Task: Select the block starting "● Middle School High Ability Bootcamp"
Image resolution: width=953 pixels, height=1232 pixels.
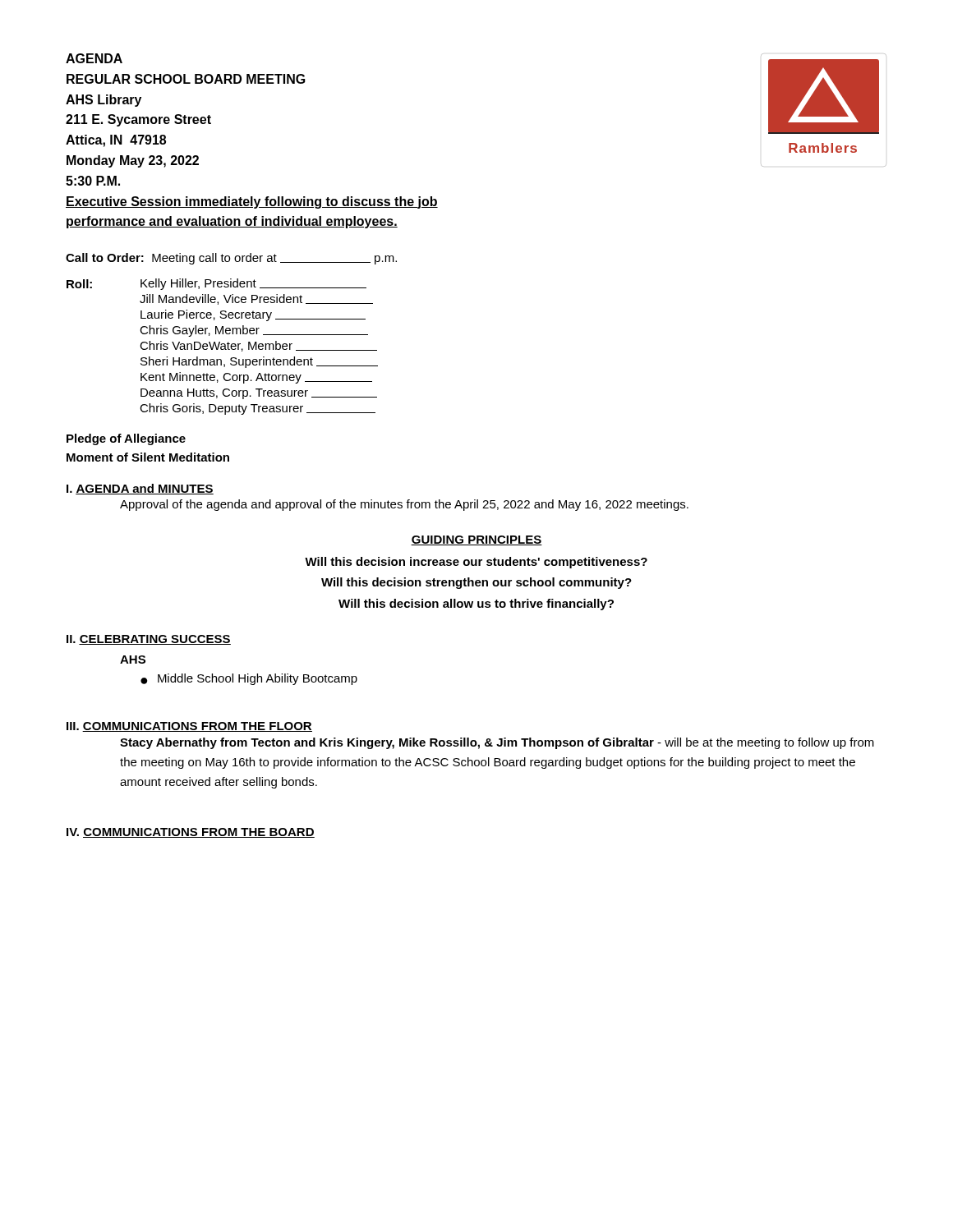Action: tap(249, 681)
